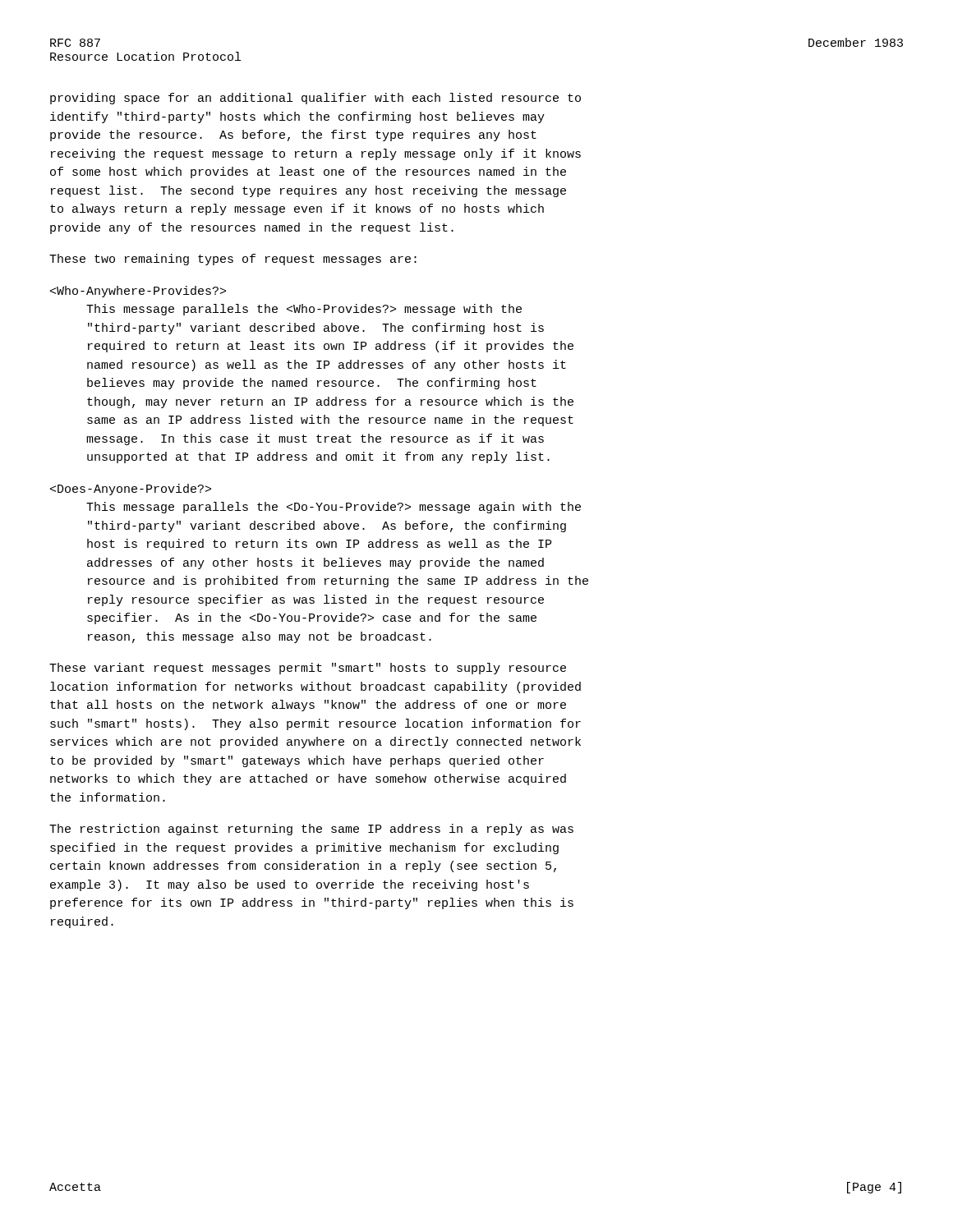Screen dimensions: 1232x953
Task: Select the region starting "These variant request messages"
Action: click(x=315, y=734)
